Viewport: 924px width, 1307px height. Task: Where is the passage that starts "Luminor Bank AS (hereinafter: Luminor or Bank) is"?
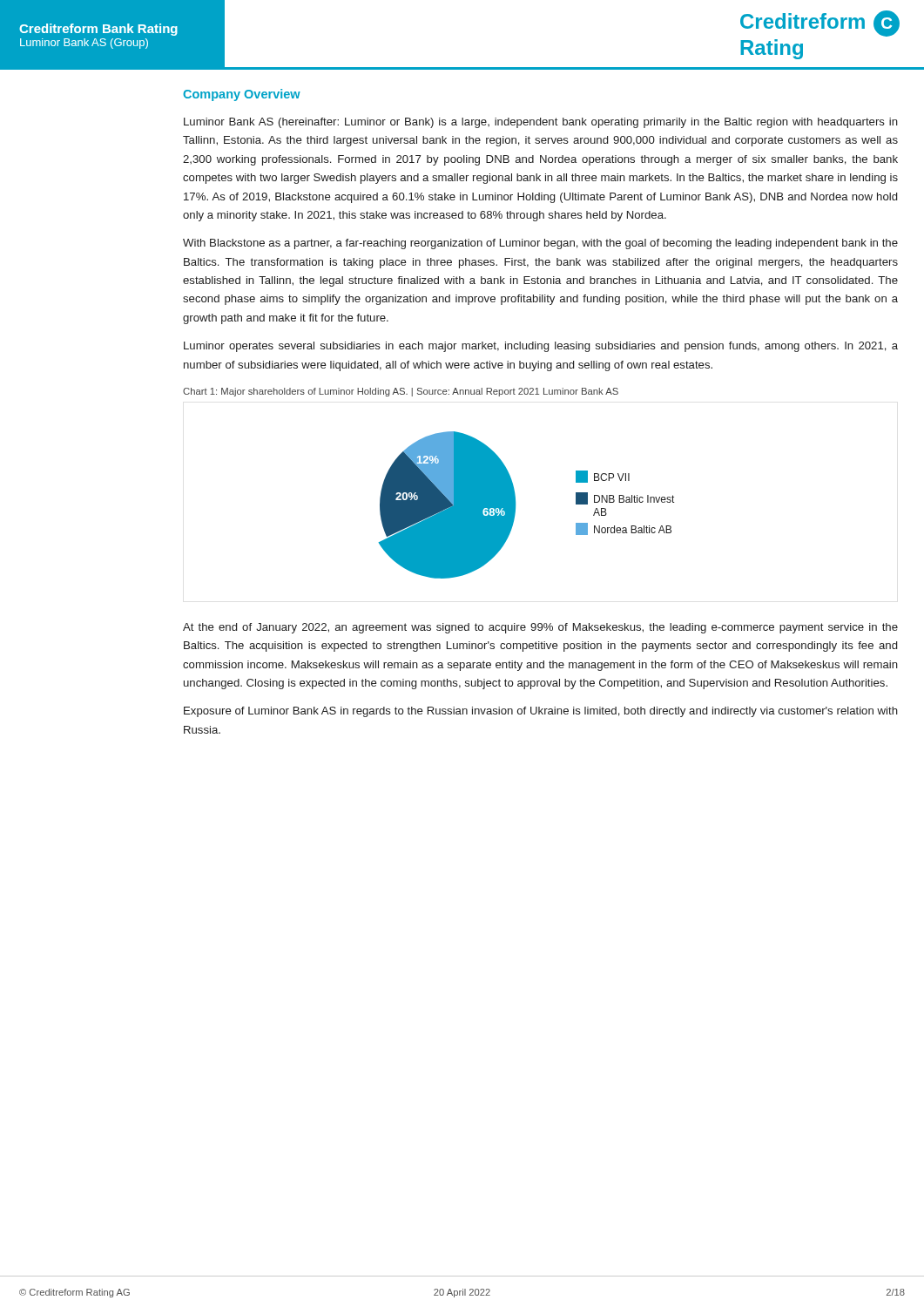(x=540, y=168)
